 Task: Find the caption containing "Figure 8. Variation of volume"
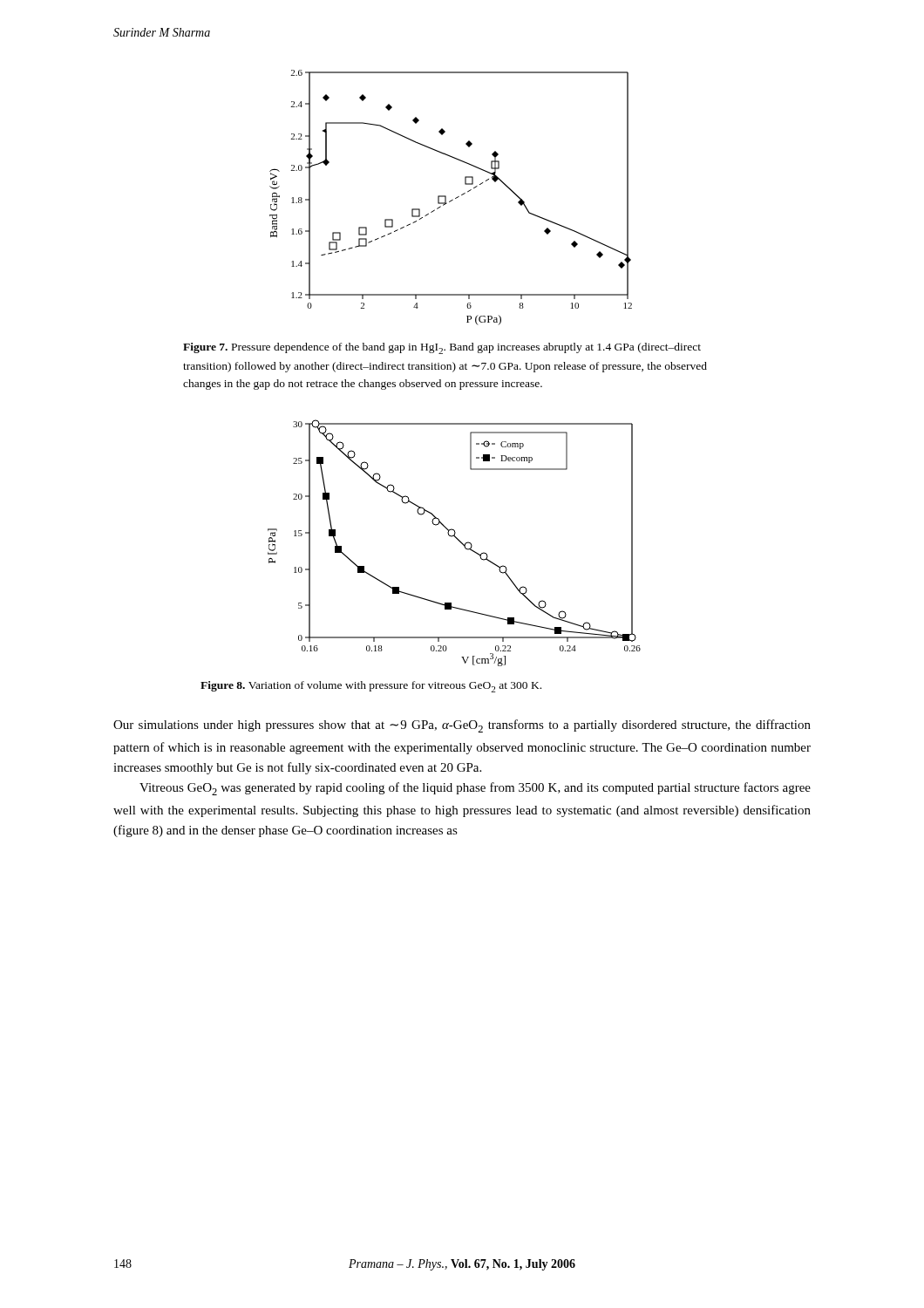coord(371,686)
